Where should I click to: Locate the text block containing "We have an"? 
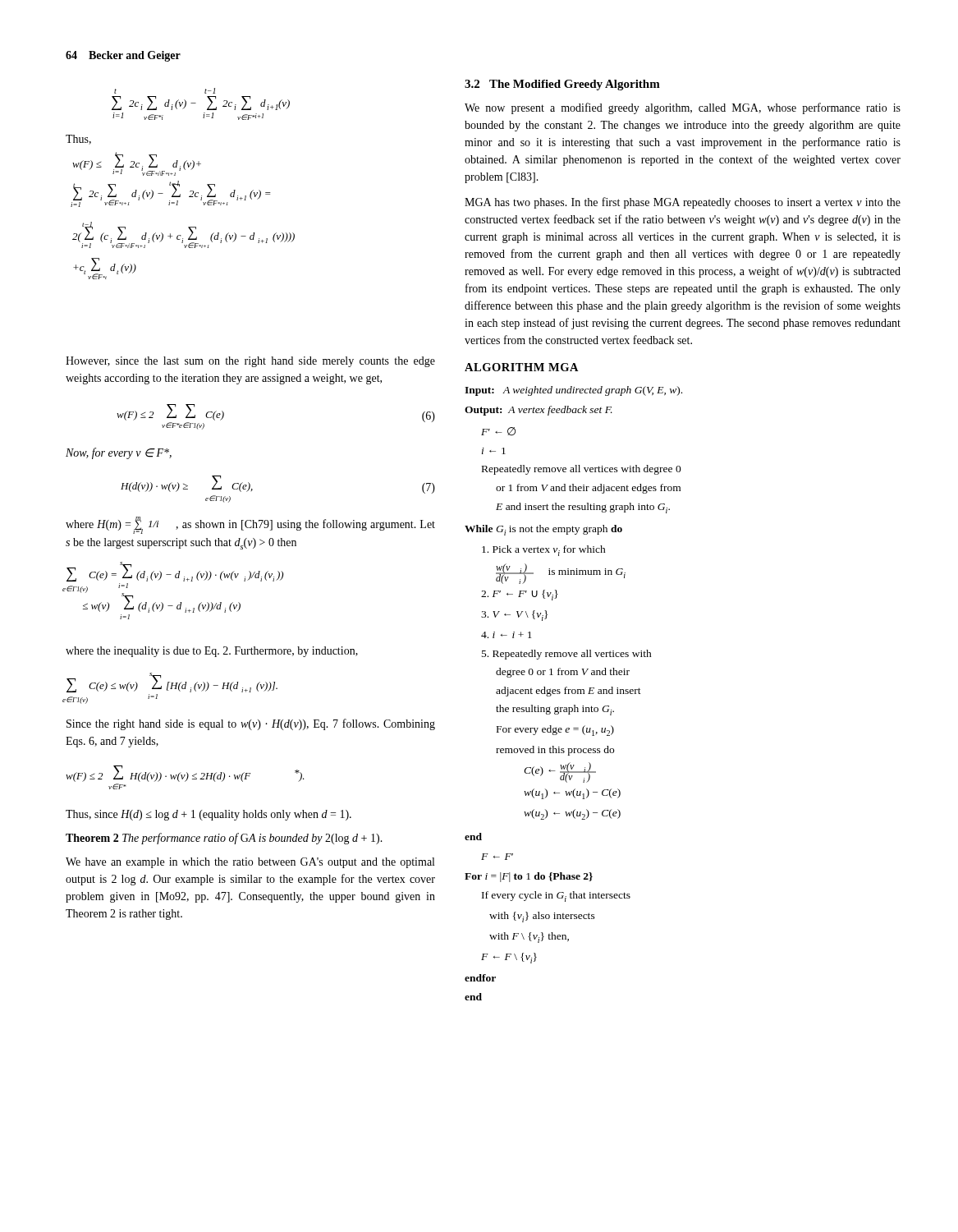pos(250,888)
